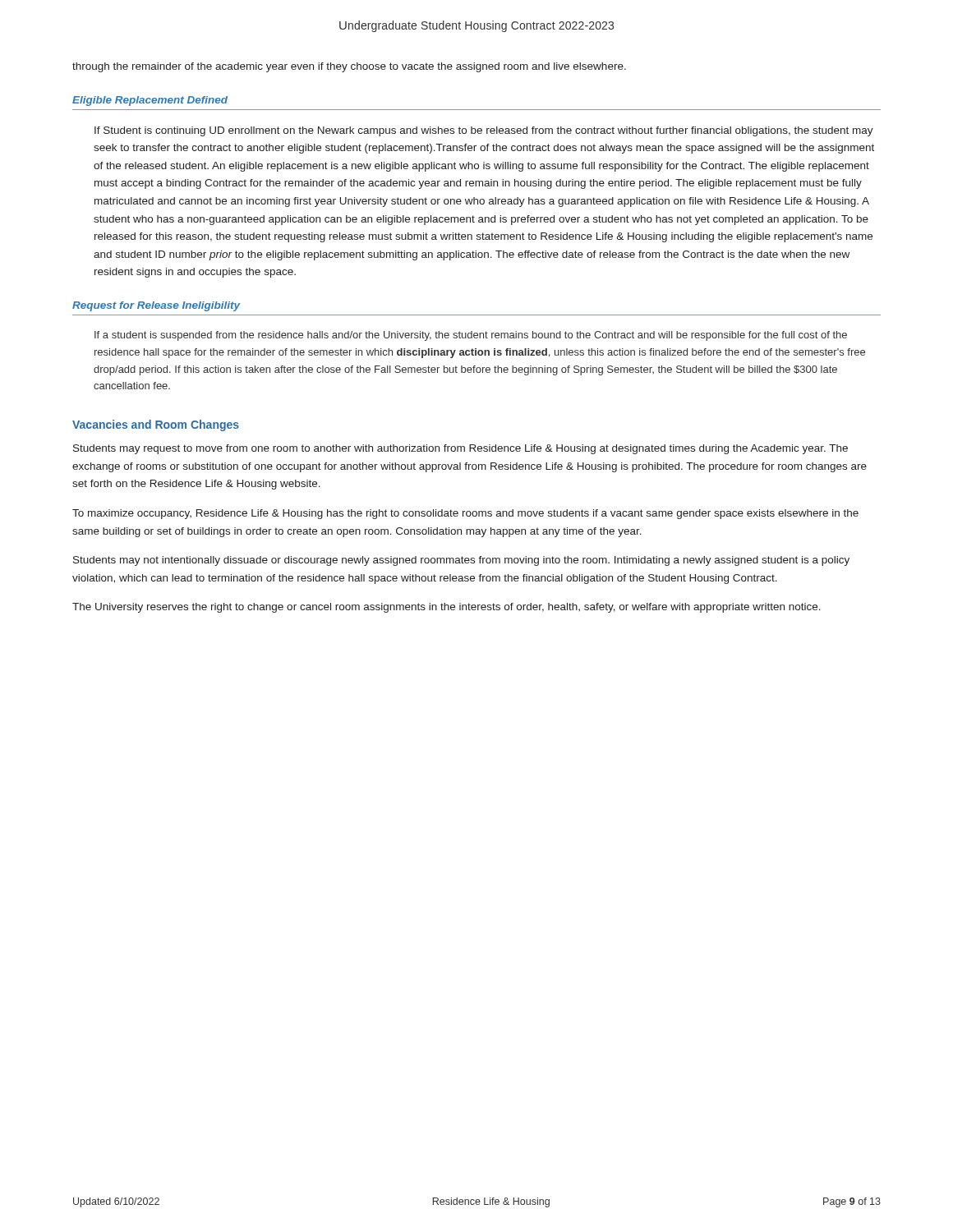Point to the element starting "Students may request to move"
953x1232 pixels.
tap(470, 466)
